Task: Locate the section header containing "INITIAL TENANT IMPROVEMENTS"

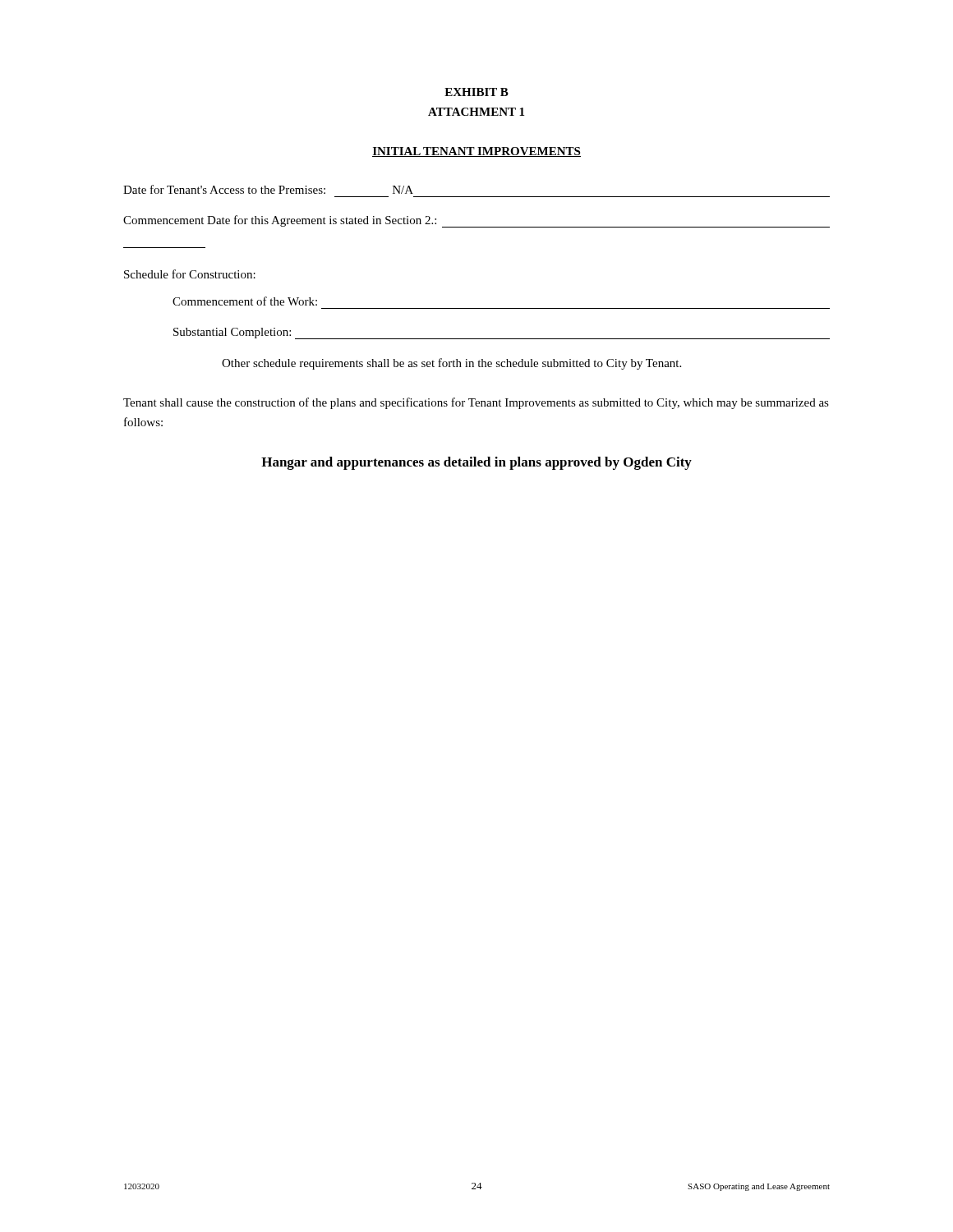Action: 476,151
